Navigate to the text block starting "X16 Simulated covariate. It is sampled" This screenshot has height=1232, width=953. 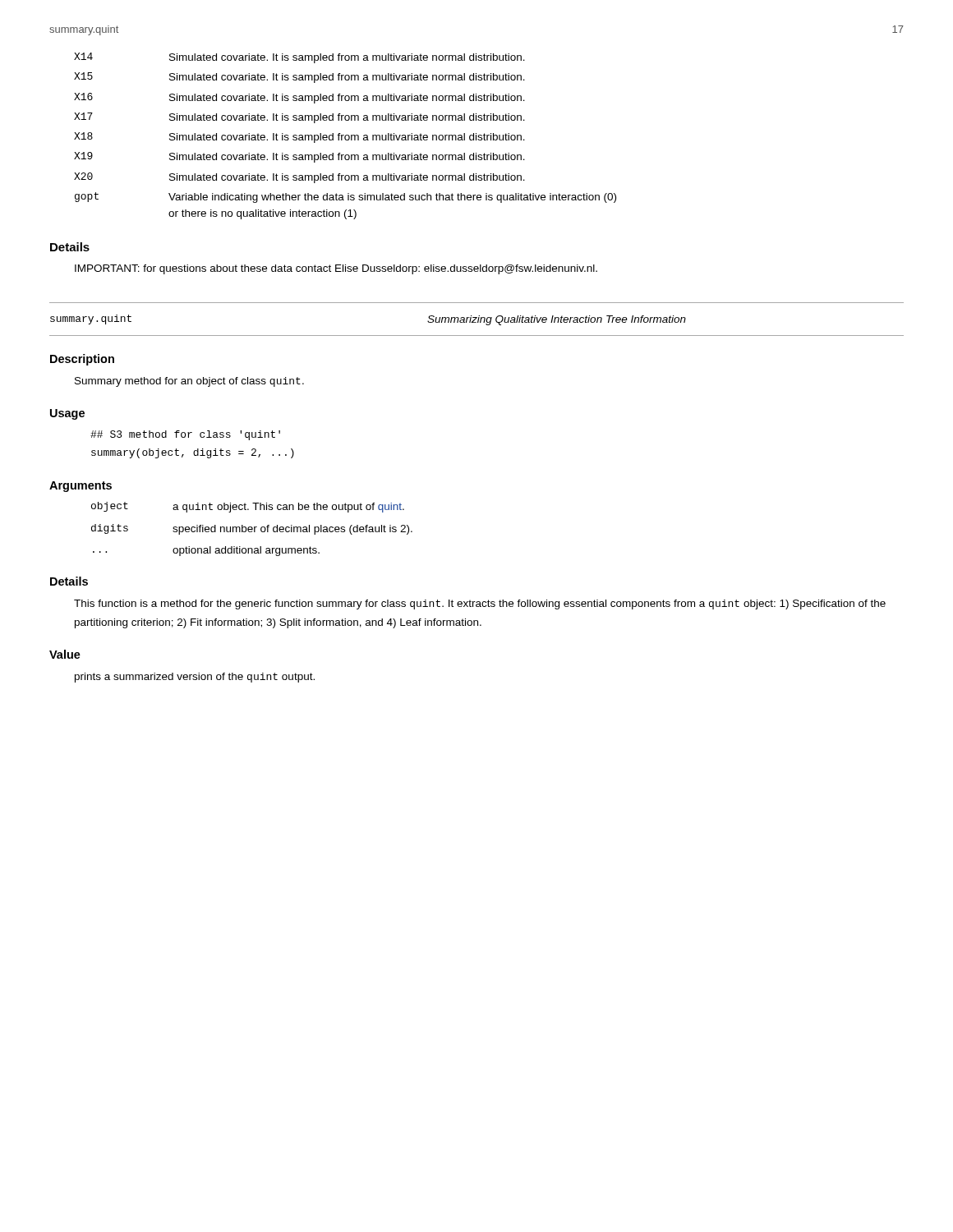(476, 97)
